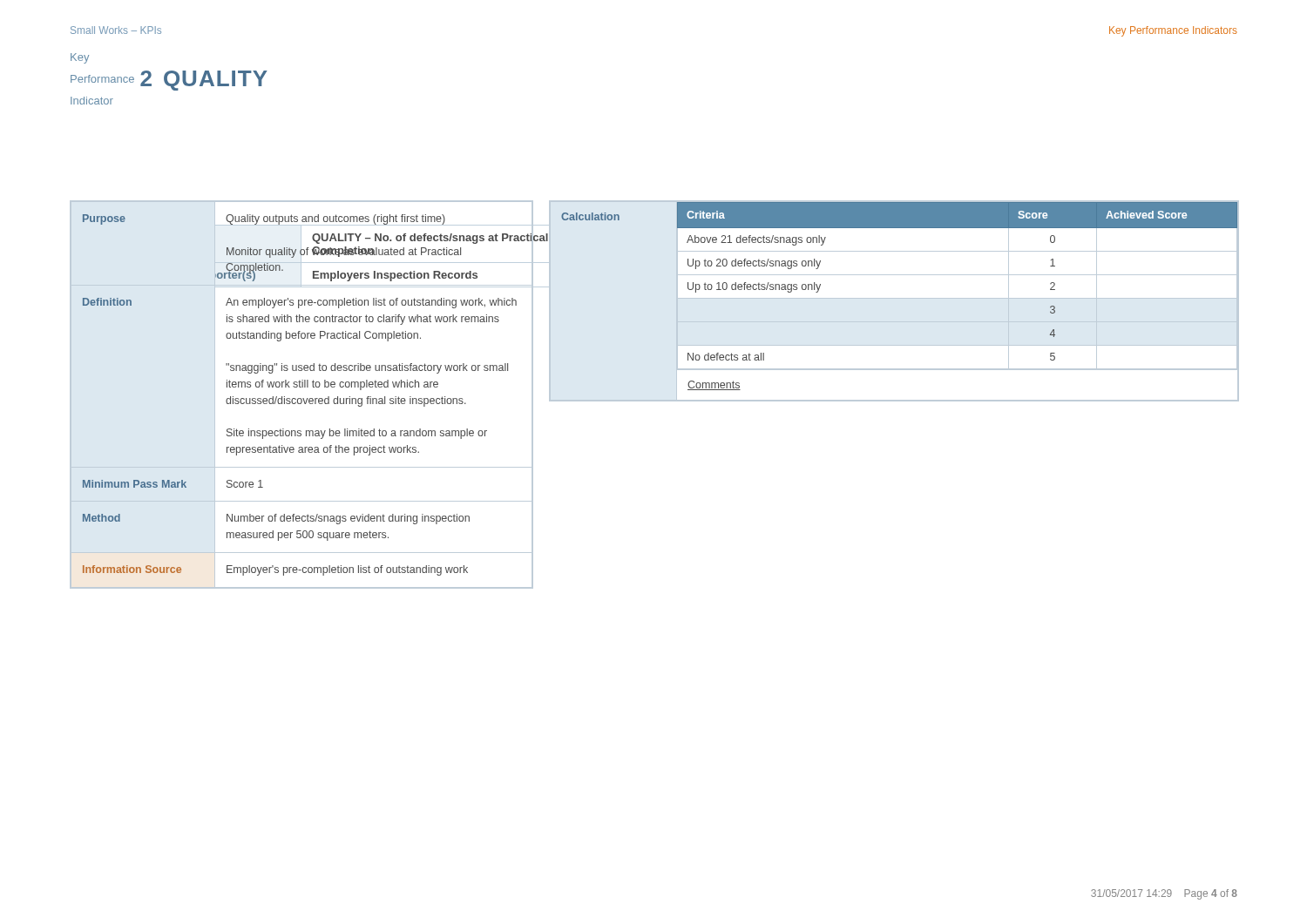
Task: Find the table that mentions "Achieved Score"
Action: point(894,301)
